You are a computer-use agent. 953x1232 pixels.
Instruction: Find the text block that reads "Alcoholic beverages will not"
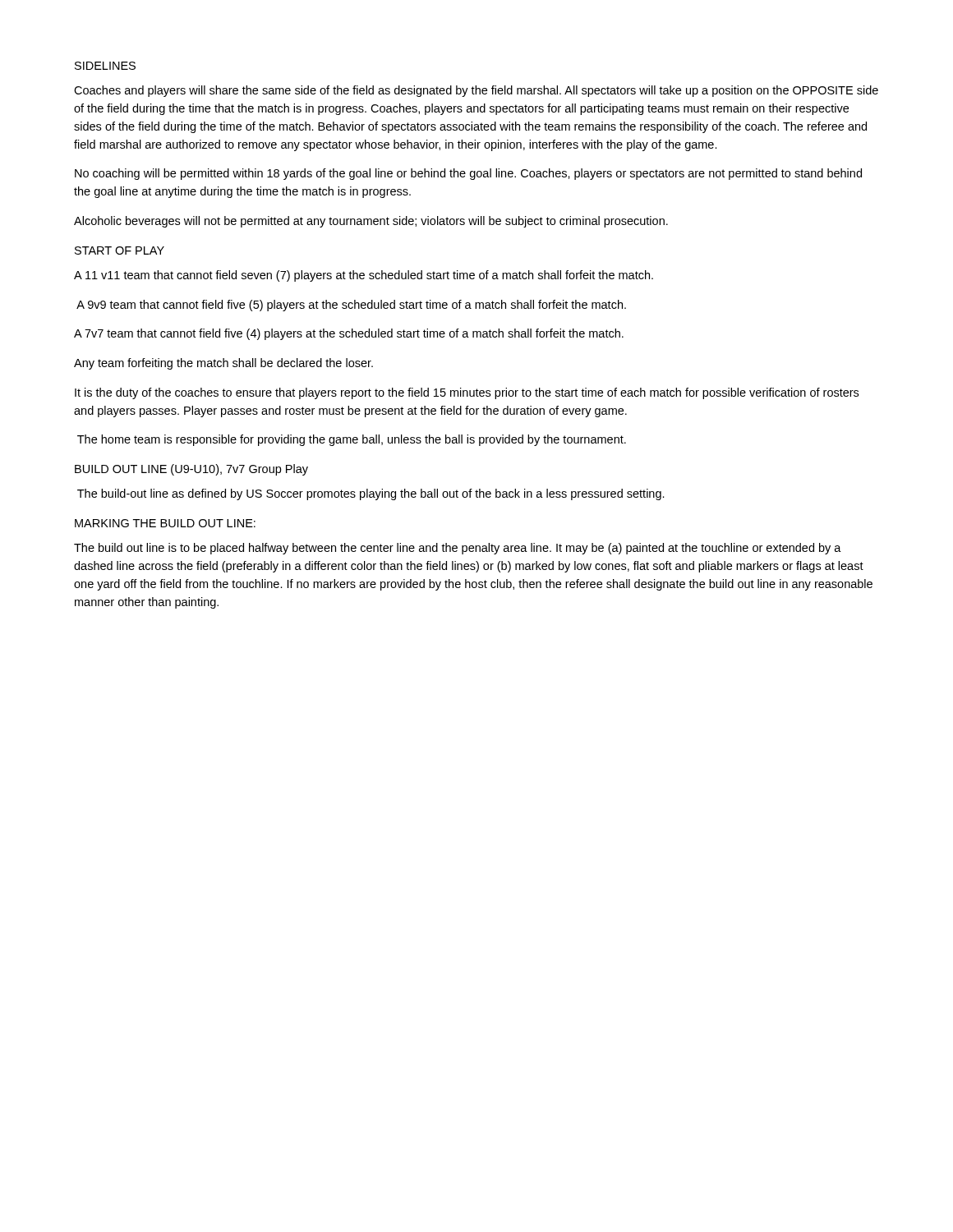click(371, 221)
